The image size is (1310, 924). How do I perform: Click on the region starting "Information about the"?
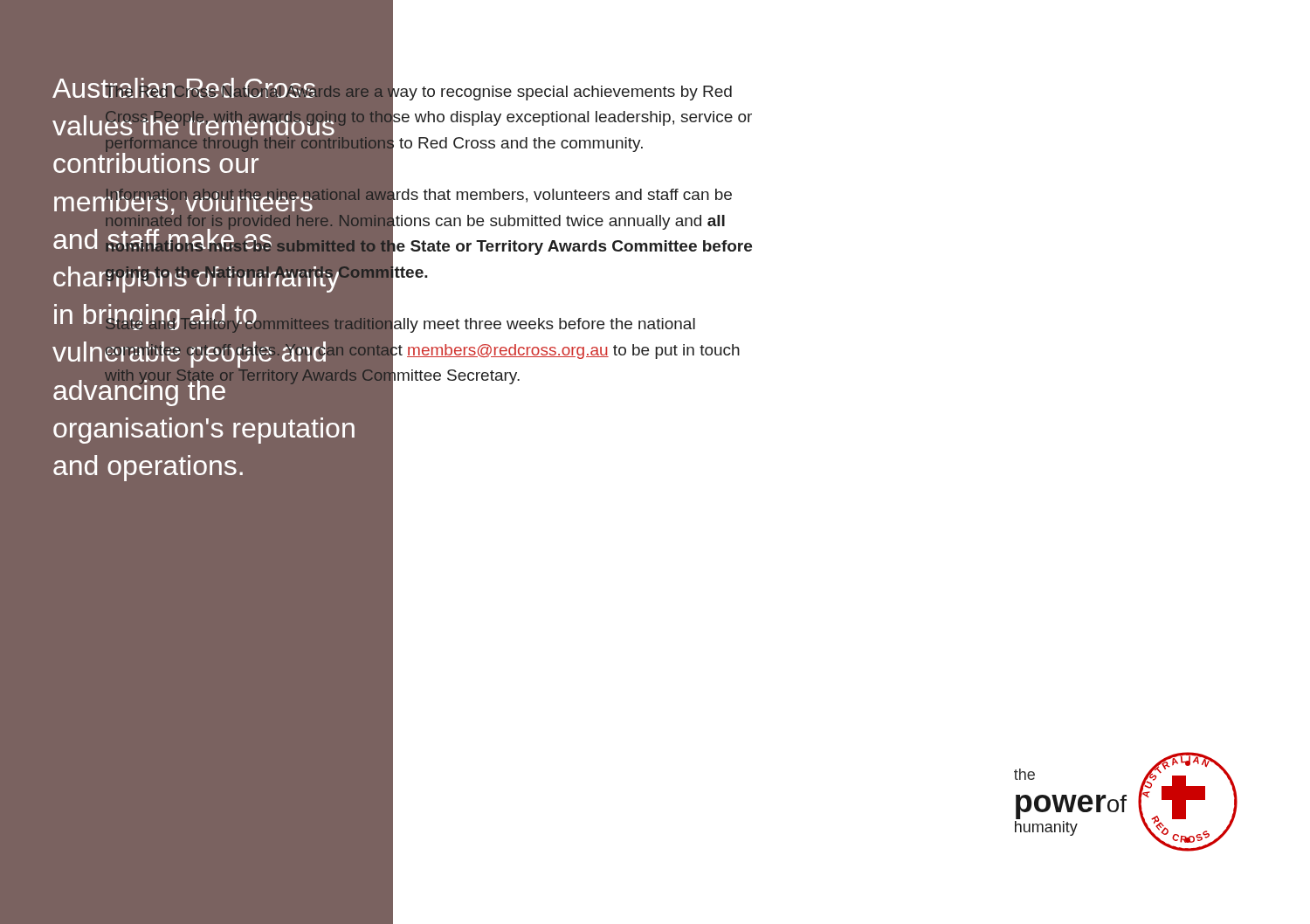pos(429,233)
